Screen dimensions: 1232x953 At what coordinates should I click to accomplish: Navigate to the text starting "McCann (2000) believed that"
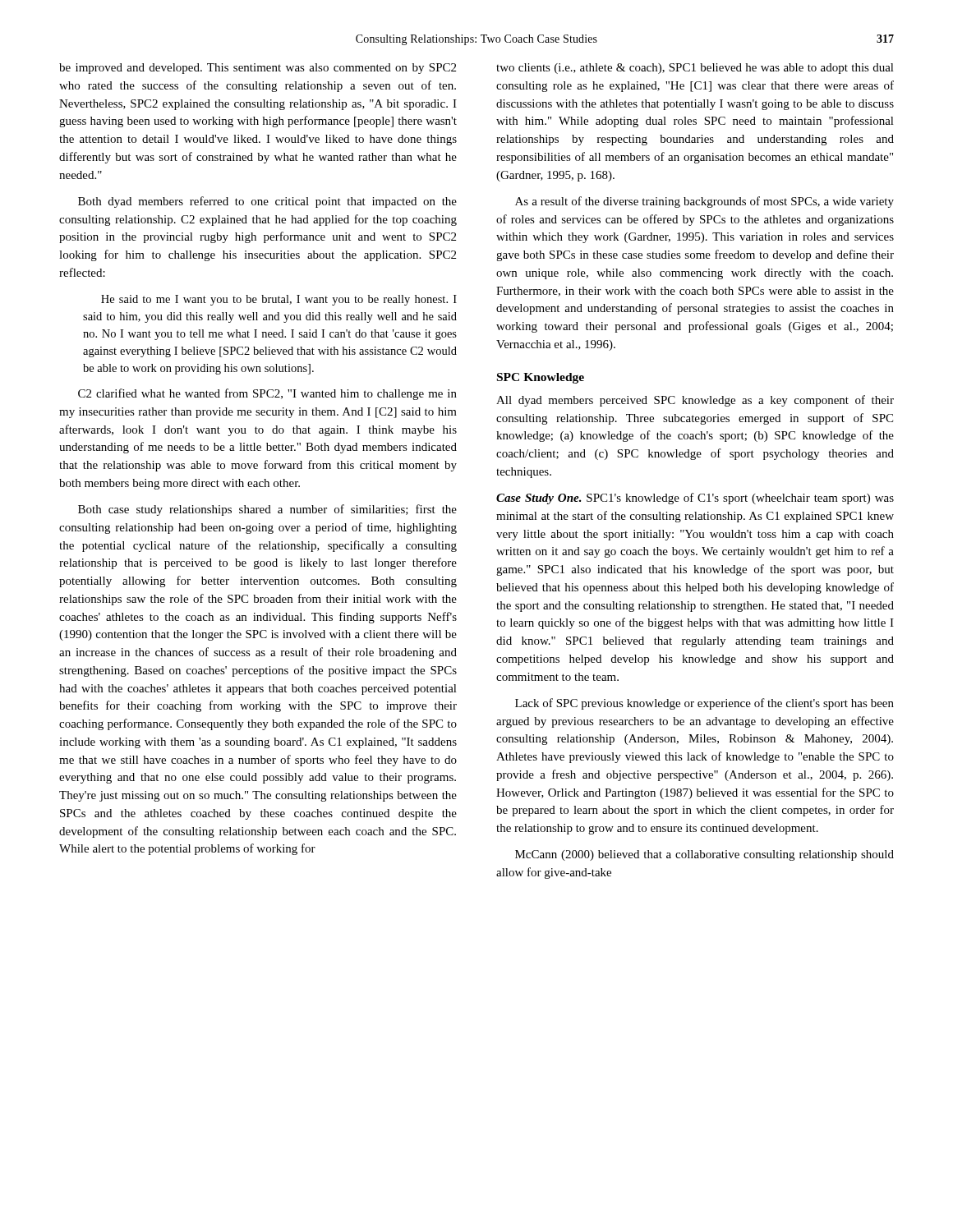point(695,864)
